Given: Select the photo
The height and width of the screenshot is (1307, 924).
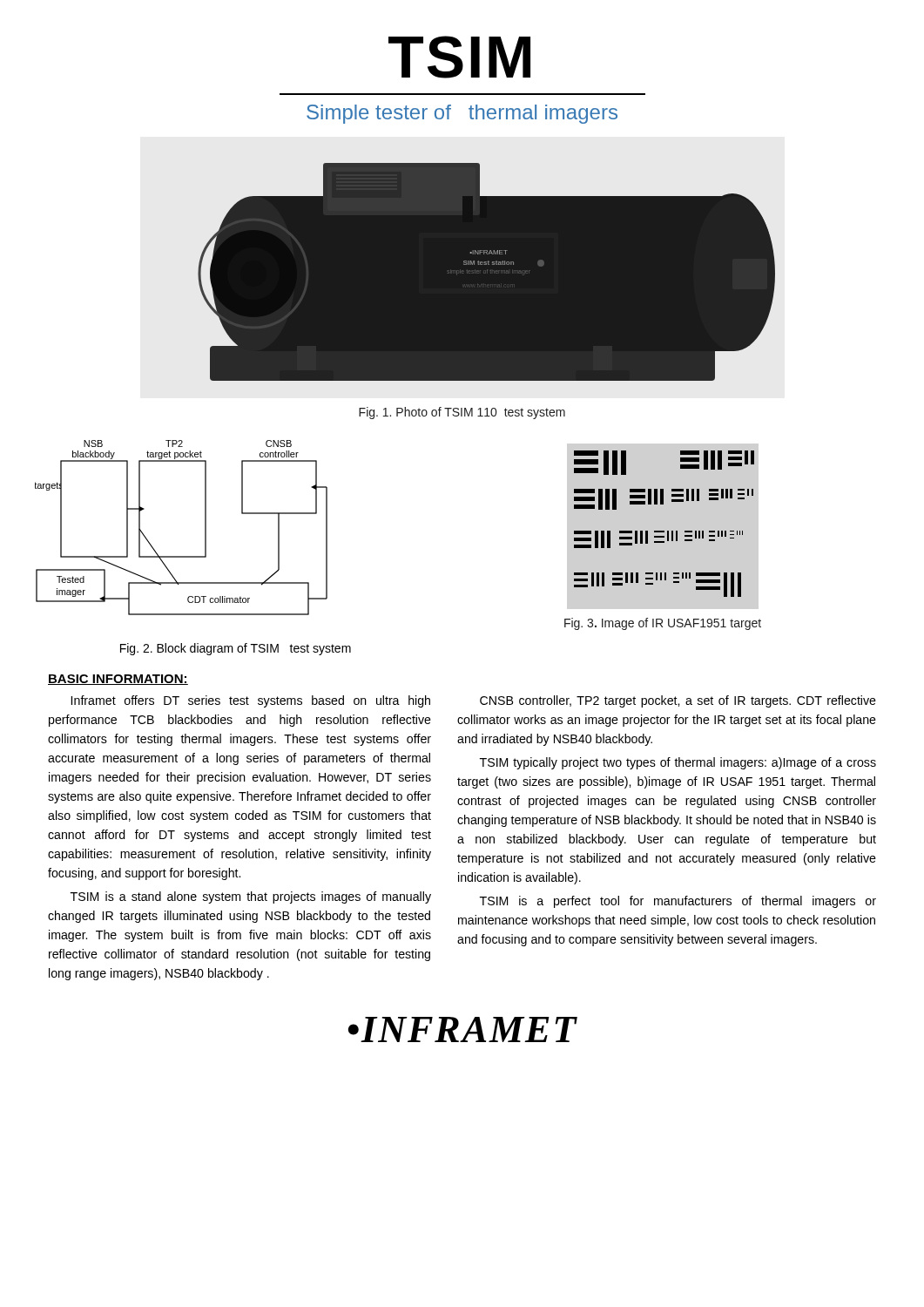Looking at the screenshot, I should 462,269.
